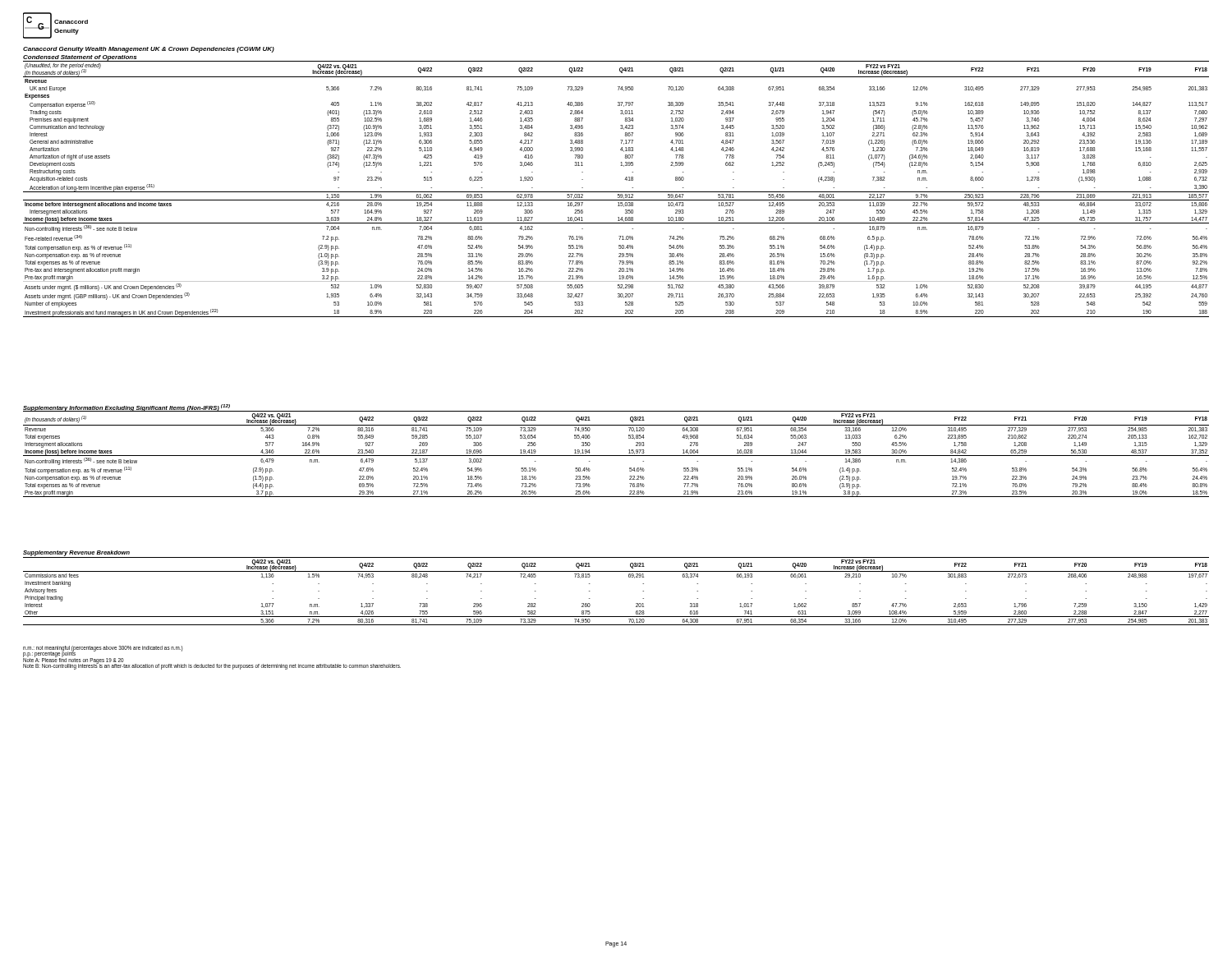
Task: Locate the table with the text "(1.0) p.p."
Action: click(x=616, y=189)
